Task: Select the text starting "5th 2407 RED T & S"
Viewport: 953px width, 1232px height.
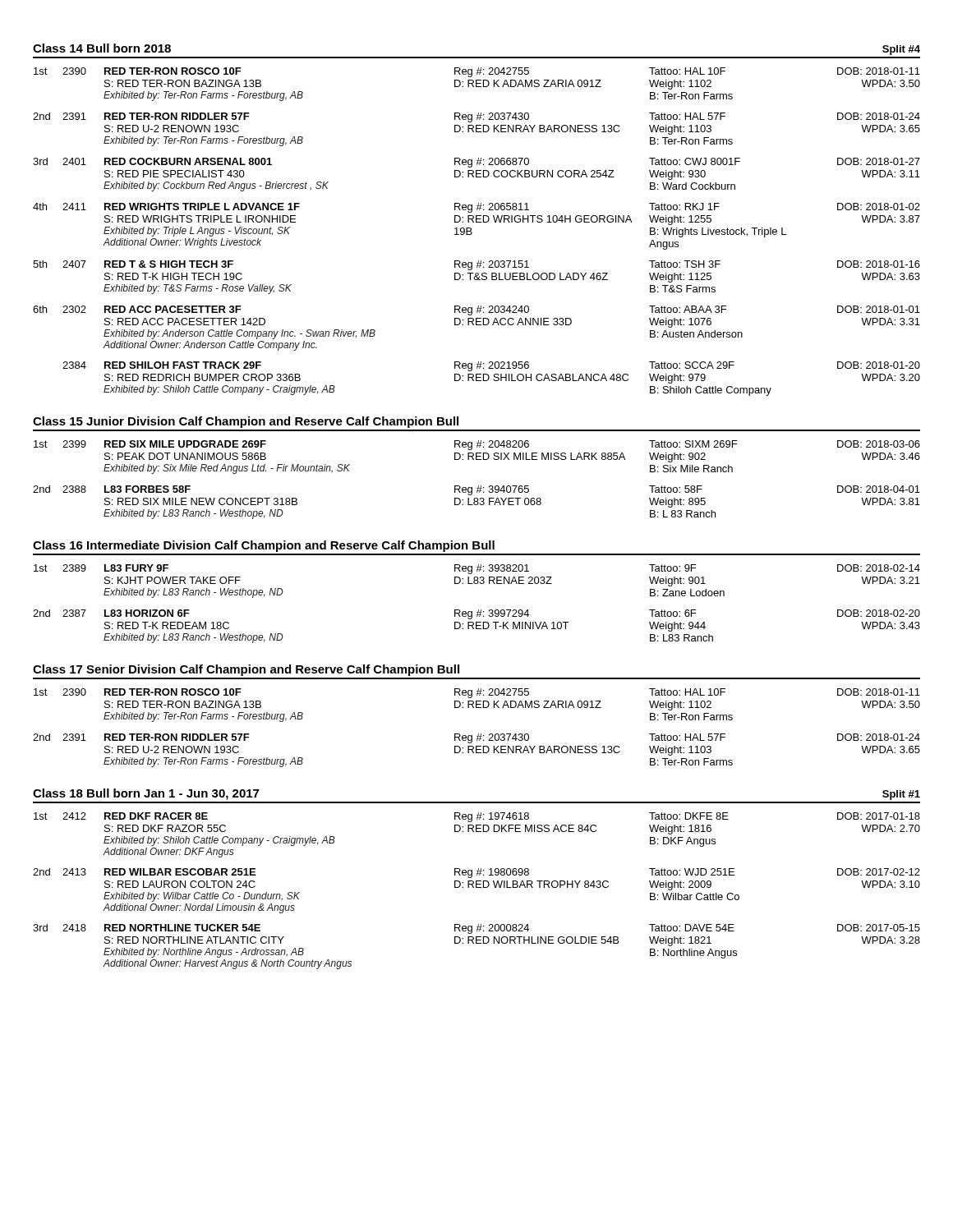Action: [476, 276]
